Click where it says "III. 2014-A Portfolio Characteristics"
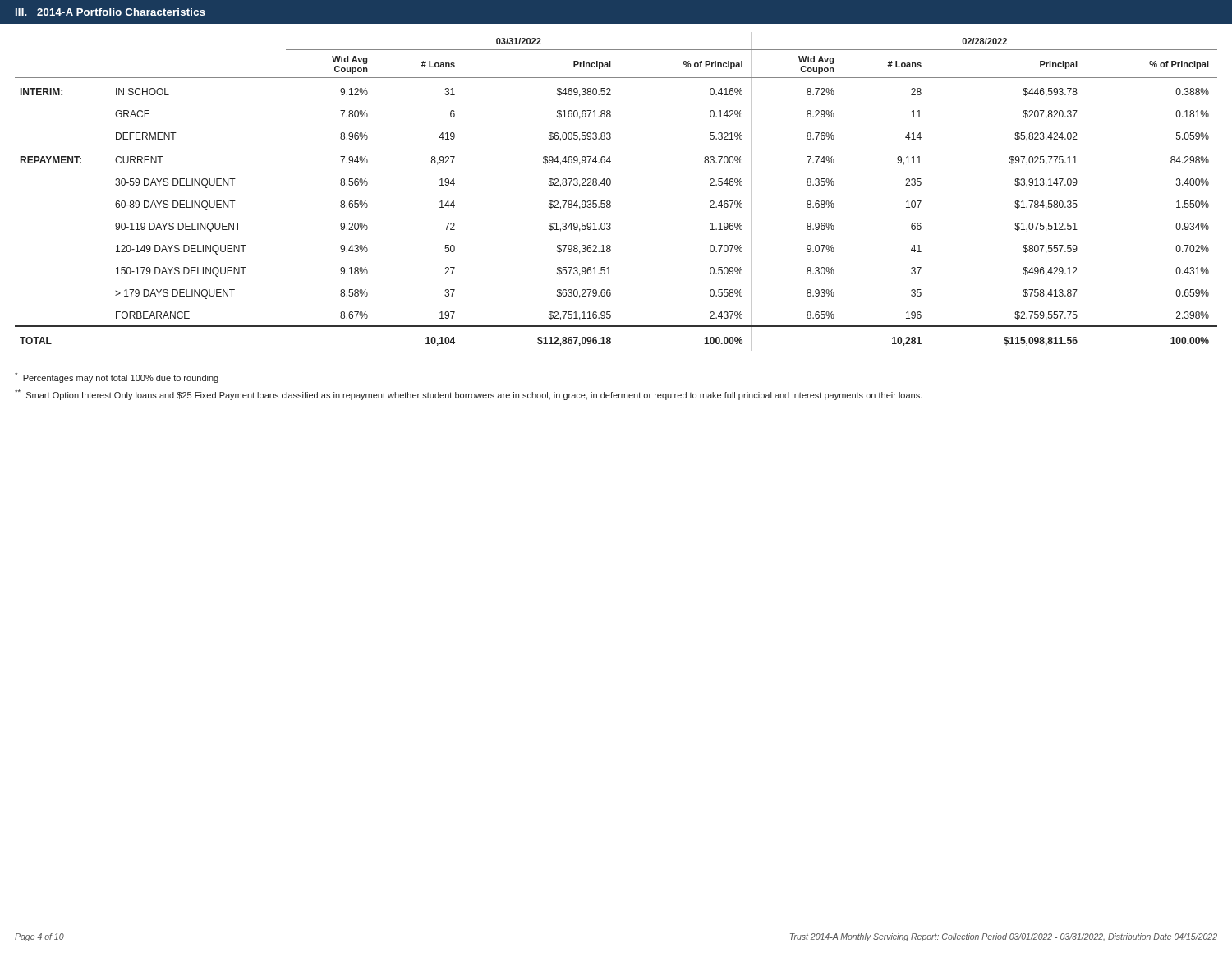The height and width of the screenshot is (953, 1232). (110, 12)
